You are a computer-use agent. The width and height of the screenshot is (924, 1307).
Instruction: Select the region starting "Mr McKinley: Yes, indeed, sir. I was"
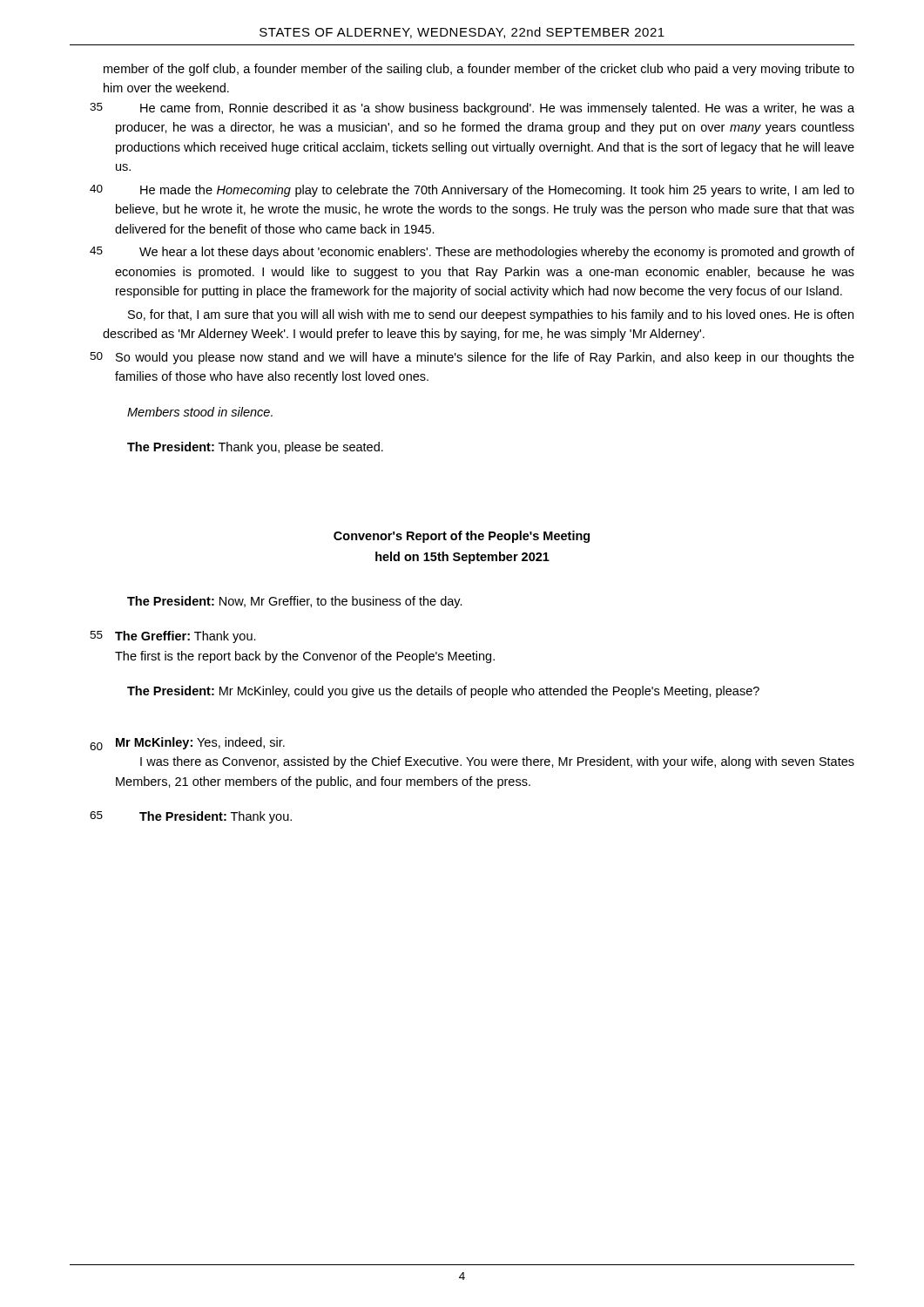click(x=485, y=762)
